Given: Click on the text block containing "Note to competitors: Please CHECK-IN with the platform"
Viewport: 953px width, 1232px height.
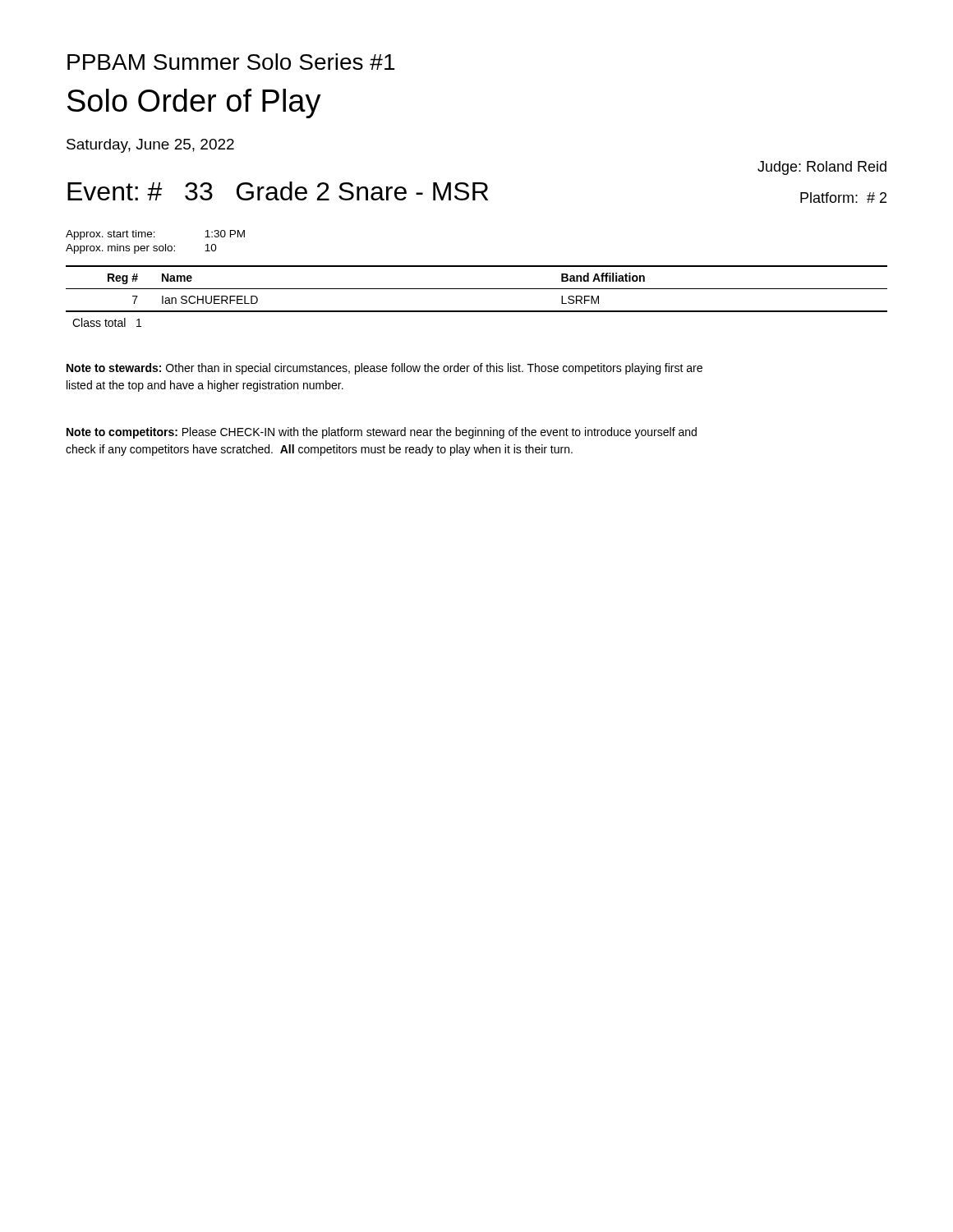Looking at the screenshot, I should coord(382,441).
